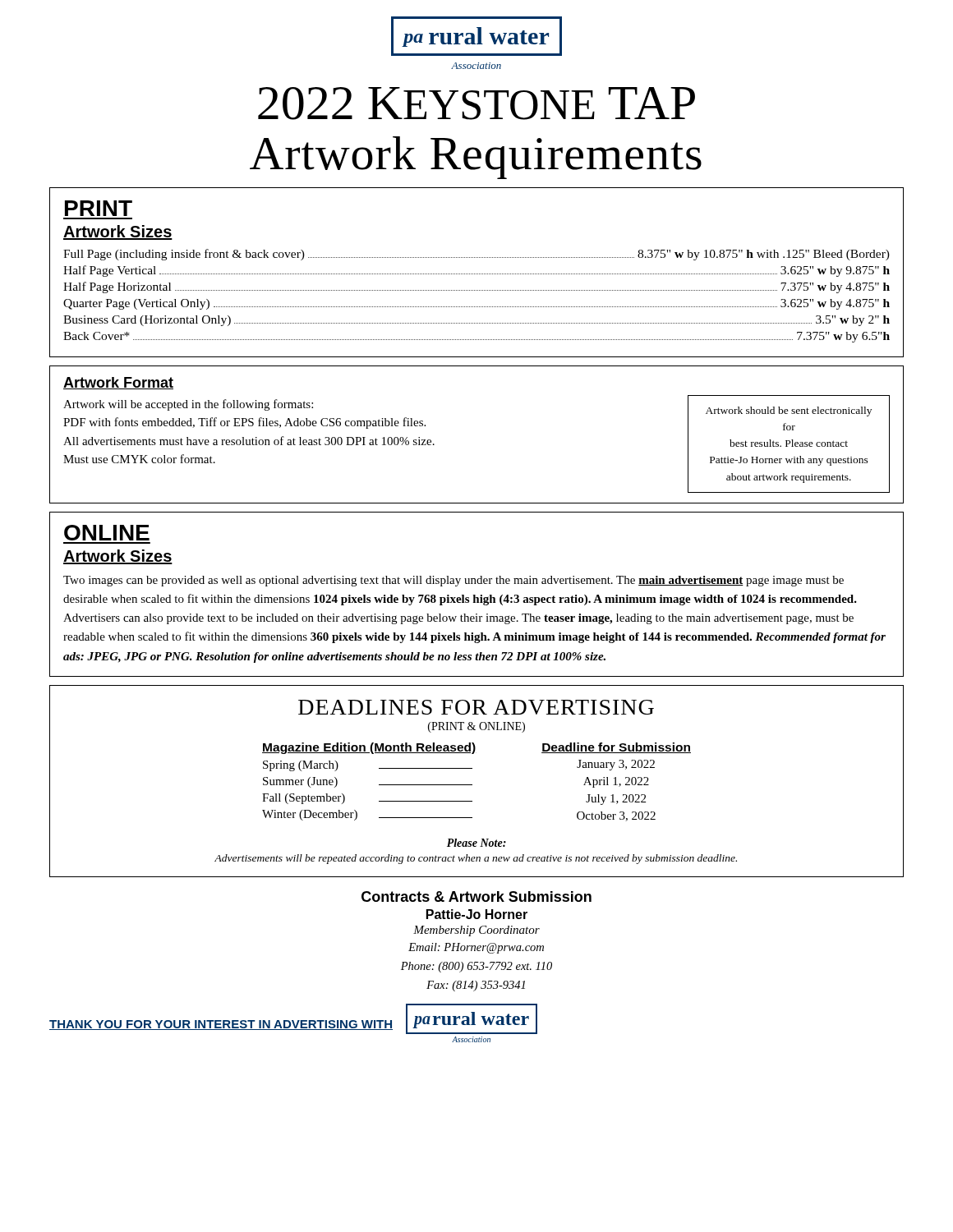Click the logo

pyautogui.click(x=472, y=1023)
